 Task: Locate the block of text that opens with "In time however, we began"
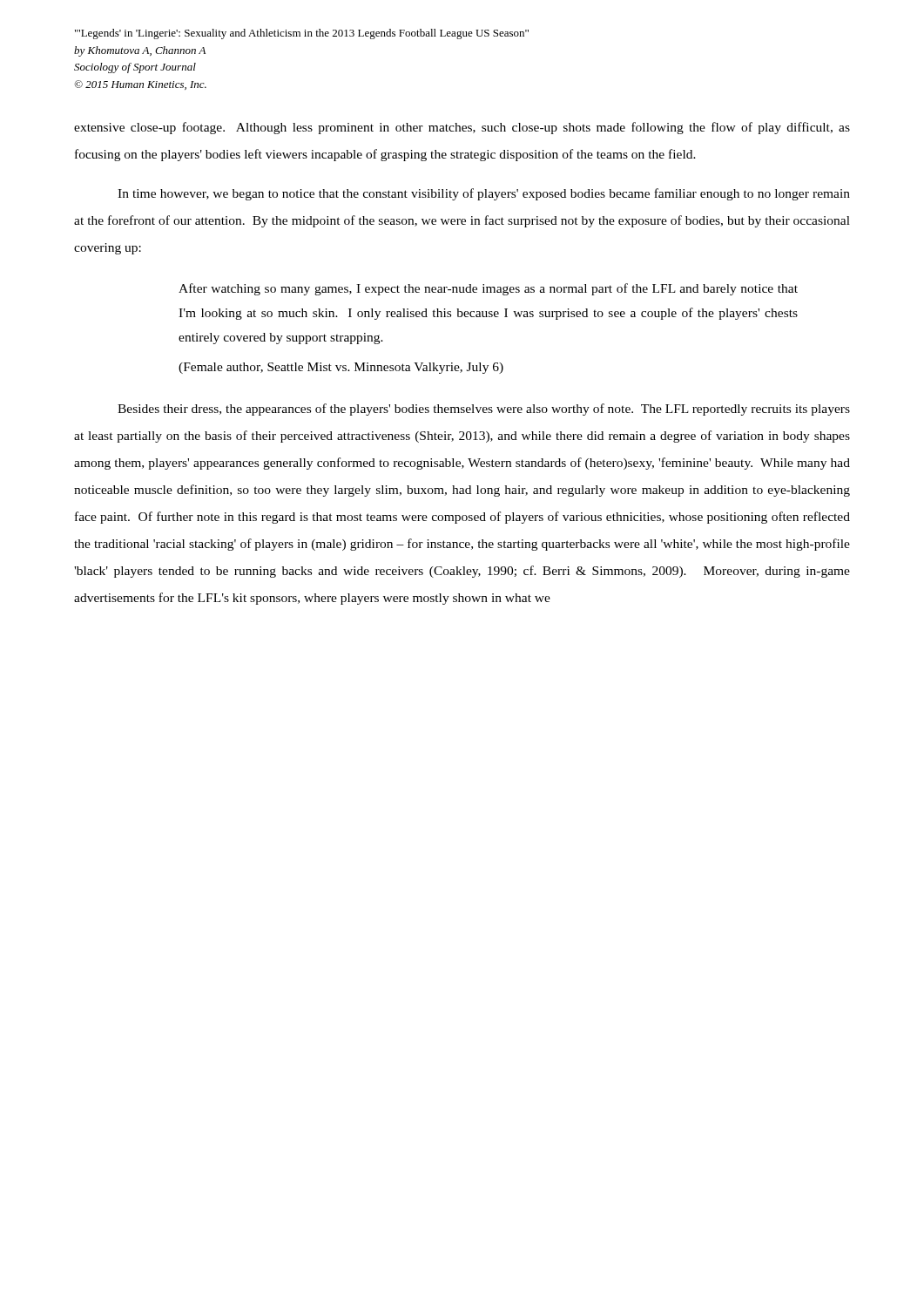click(x=462, y=220)
